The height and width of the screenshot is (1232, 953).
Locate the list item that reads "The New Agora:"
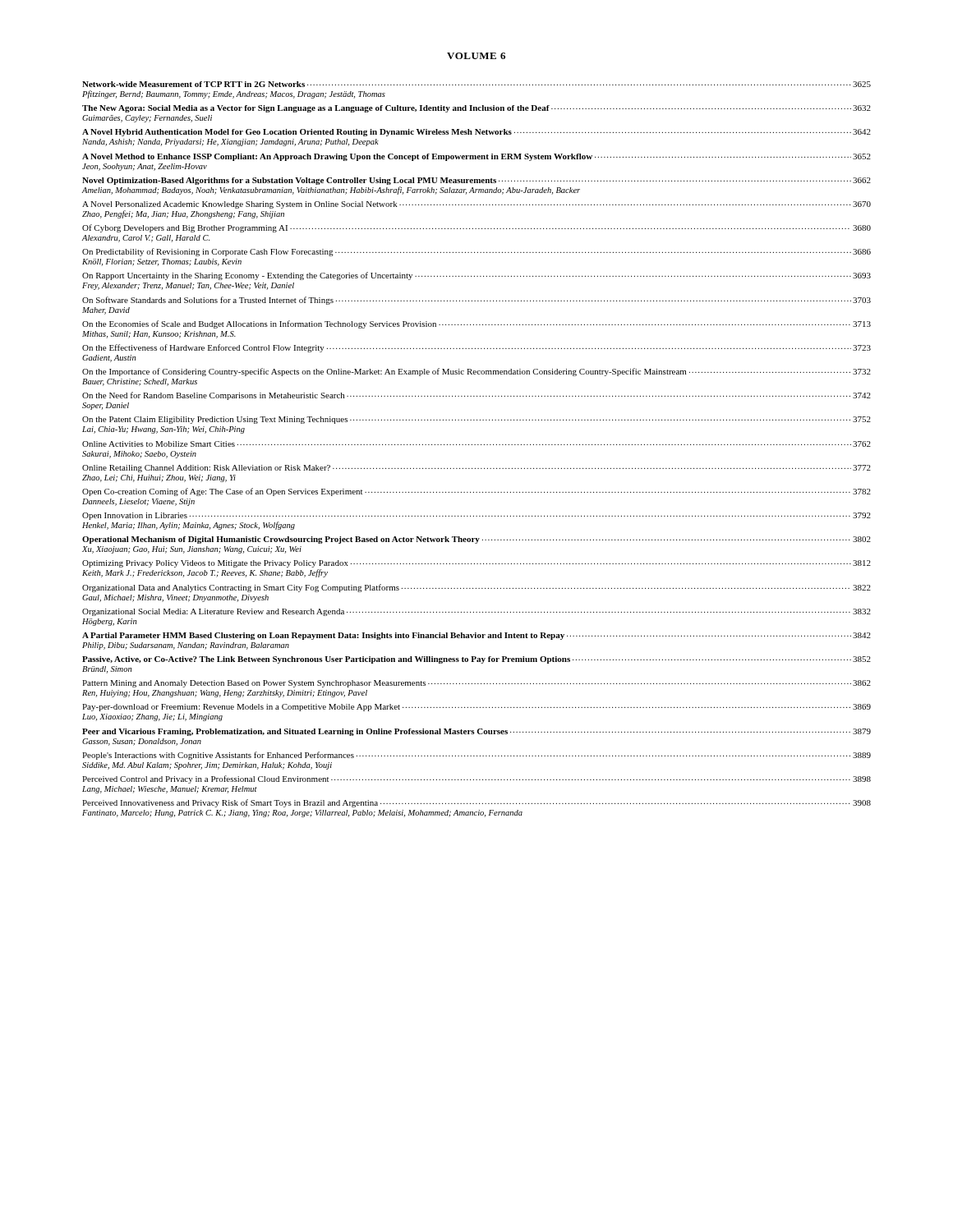click(476, 114)
